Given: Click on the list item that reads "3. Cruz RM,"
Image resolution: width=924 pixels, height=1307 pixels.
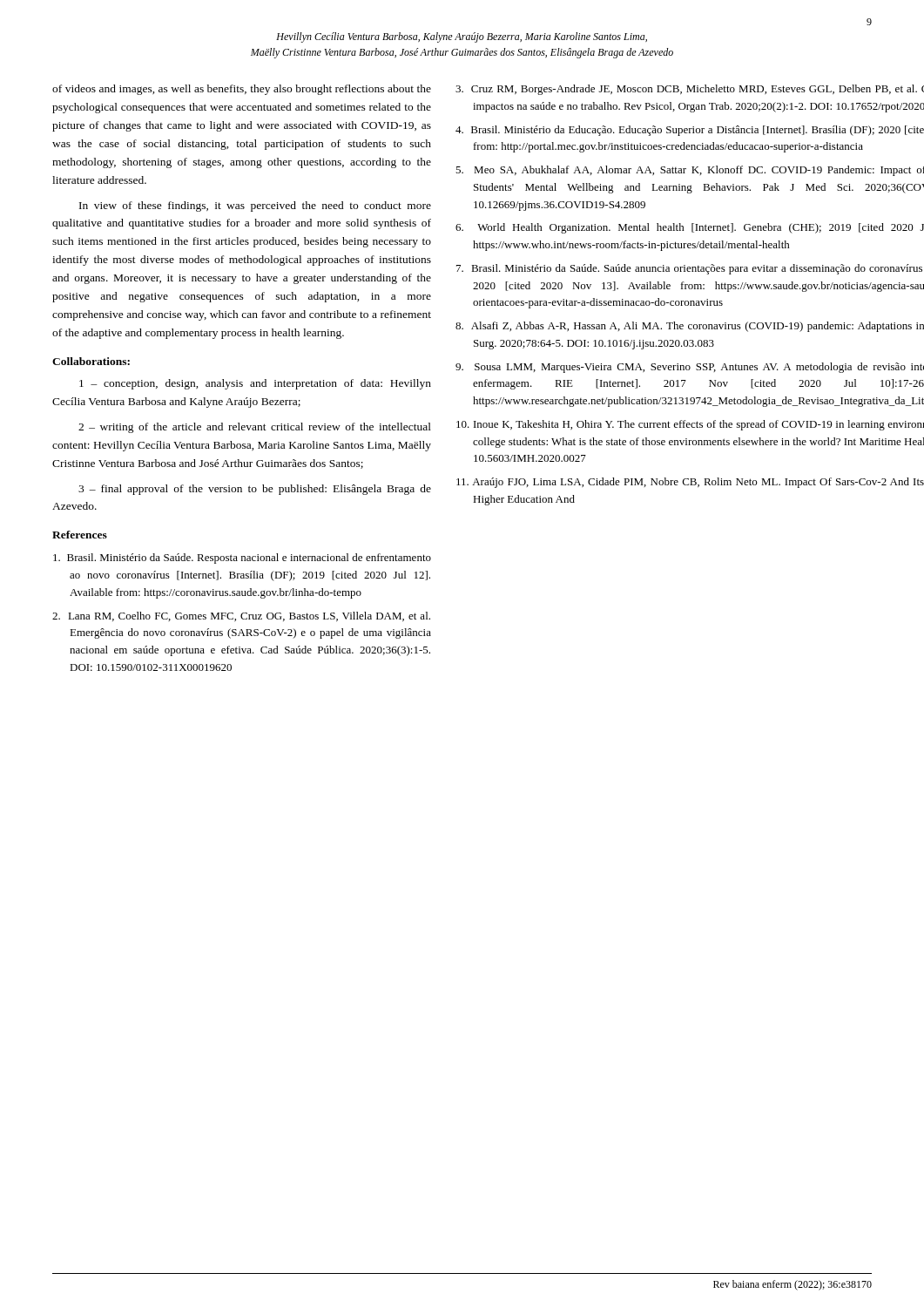Looking at the screenshot, I should pos(690,97).
